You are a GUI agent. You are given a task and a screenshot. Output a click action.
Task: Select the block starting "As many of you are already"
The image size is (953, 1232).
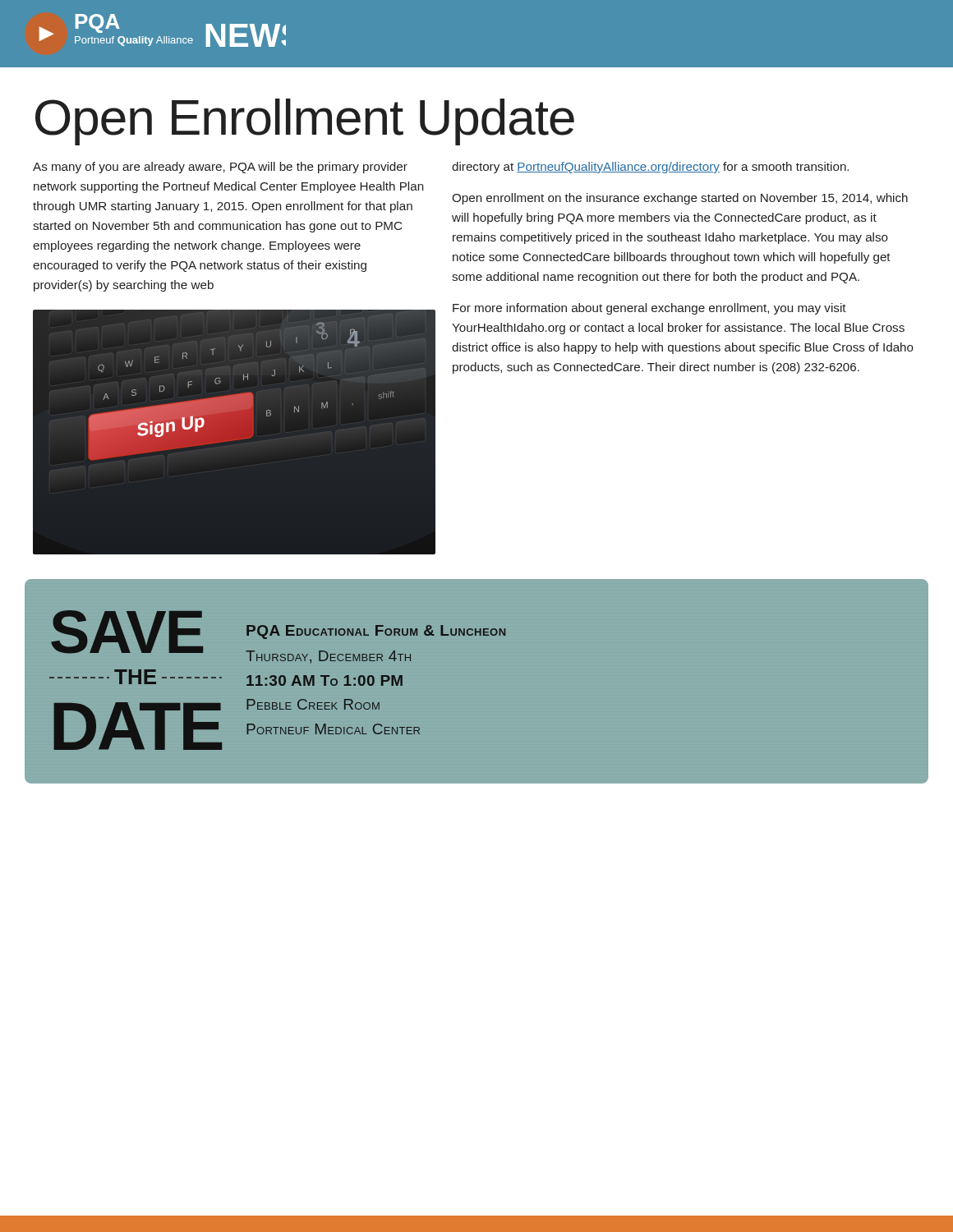[x=228, y=225]
